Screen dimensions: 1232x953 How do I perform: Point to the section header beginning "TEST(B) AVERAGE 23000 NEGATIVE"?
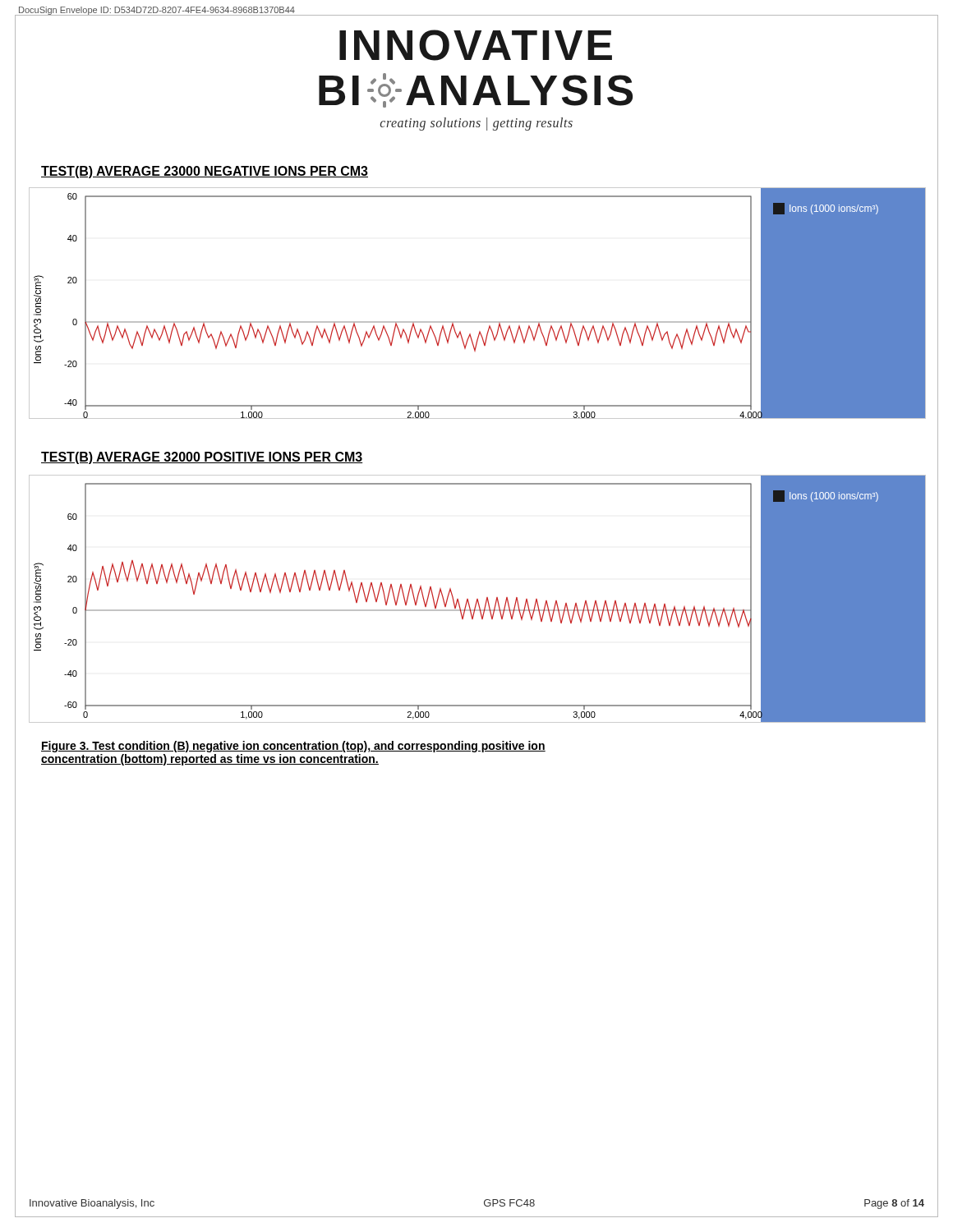tap(205, 171)
